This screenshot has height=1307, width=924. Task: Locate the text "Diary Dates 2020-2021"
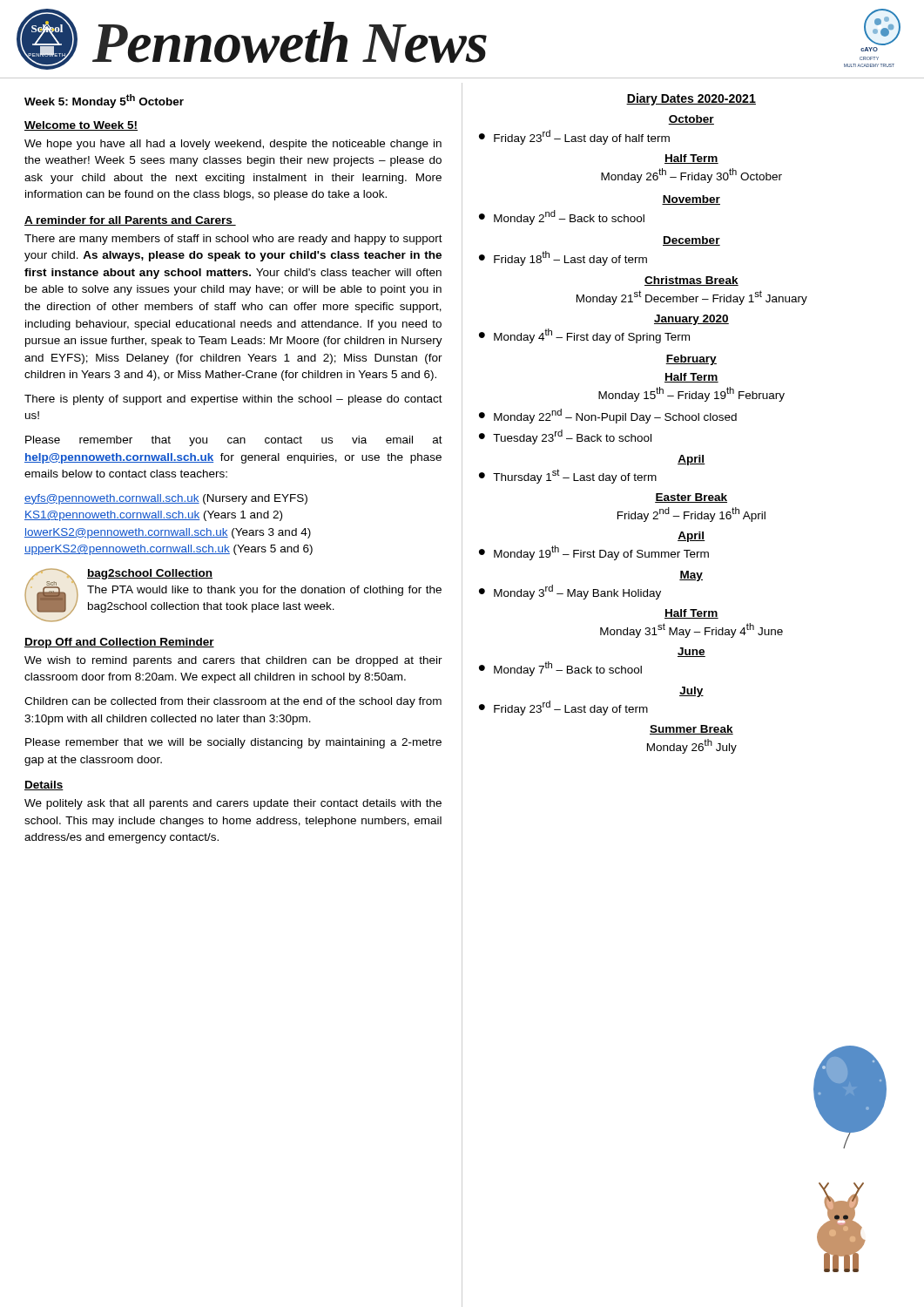pyautogui.click(x=691, y=98)
